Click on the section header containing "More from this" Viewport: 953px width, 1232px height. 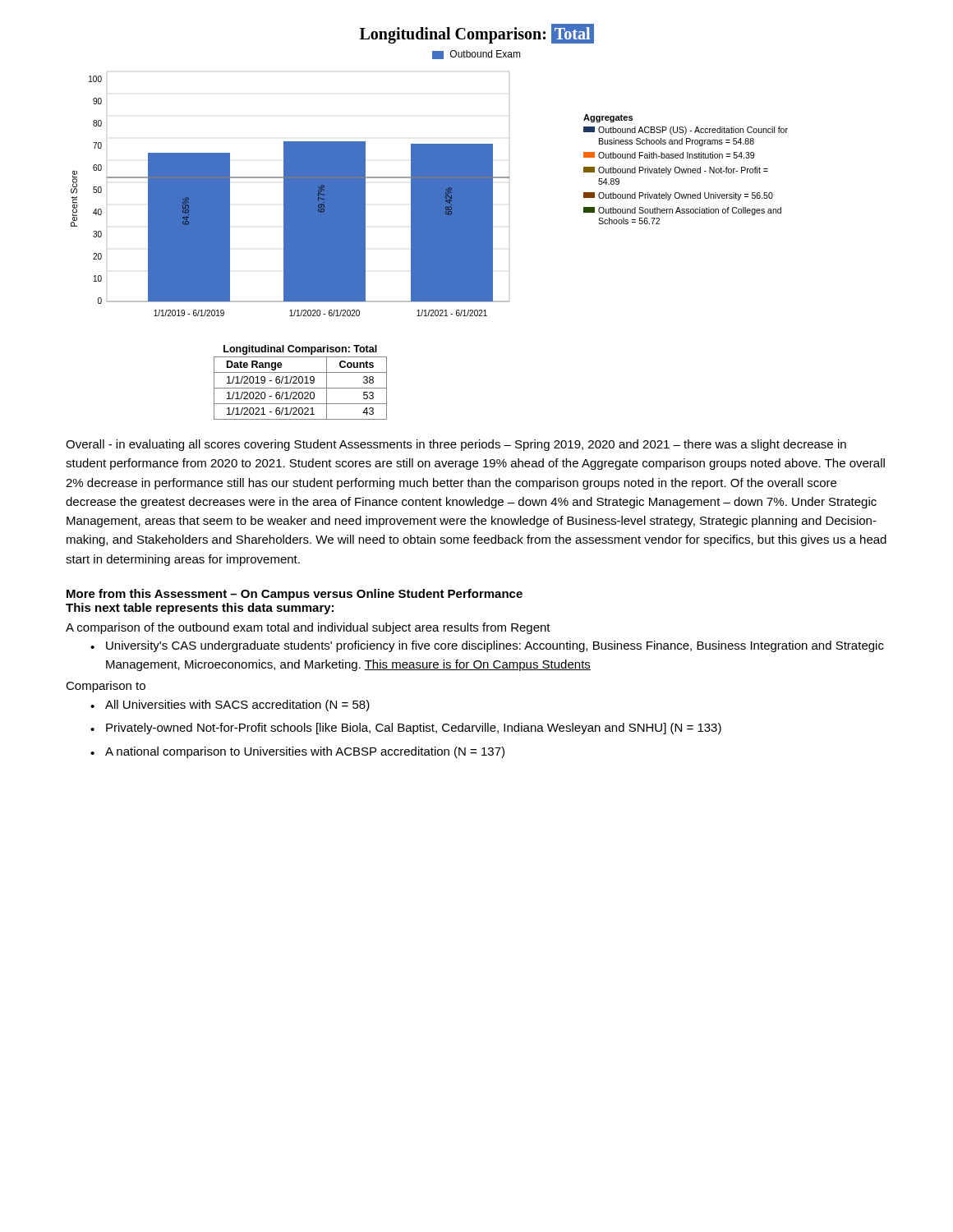click(294, 600)
